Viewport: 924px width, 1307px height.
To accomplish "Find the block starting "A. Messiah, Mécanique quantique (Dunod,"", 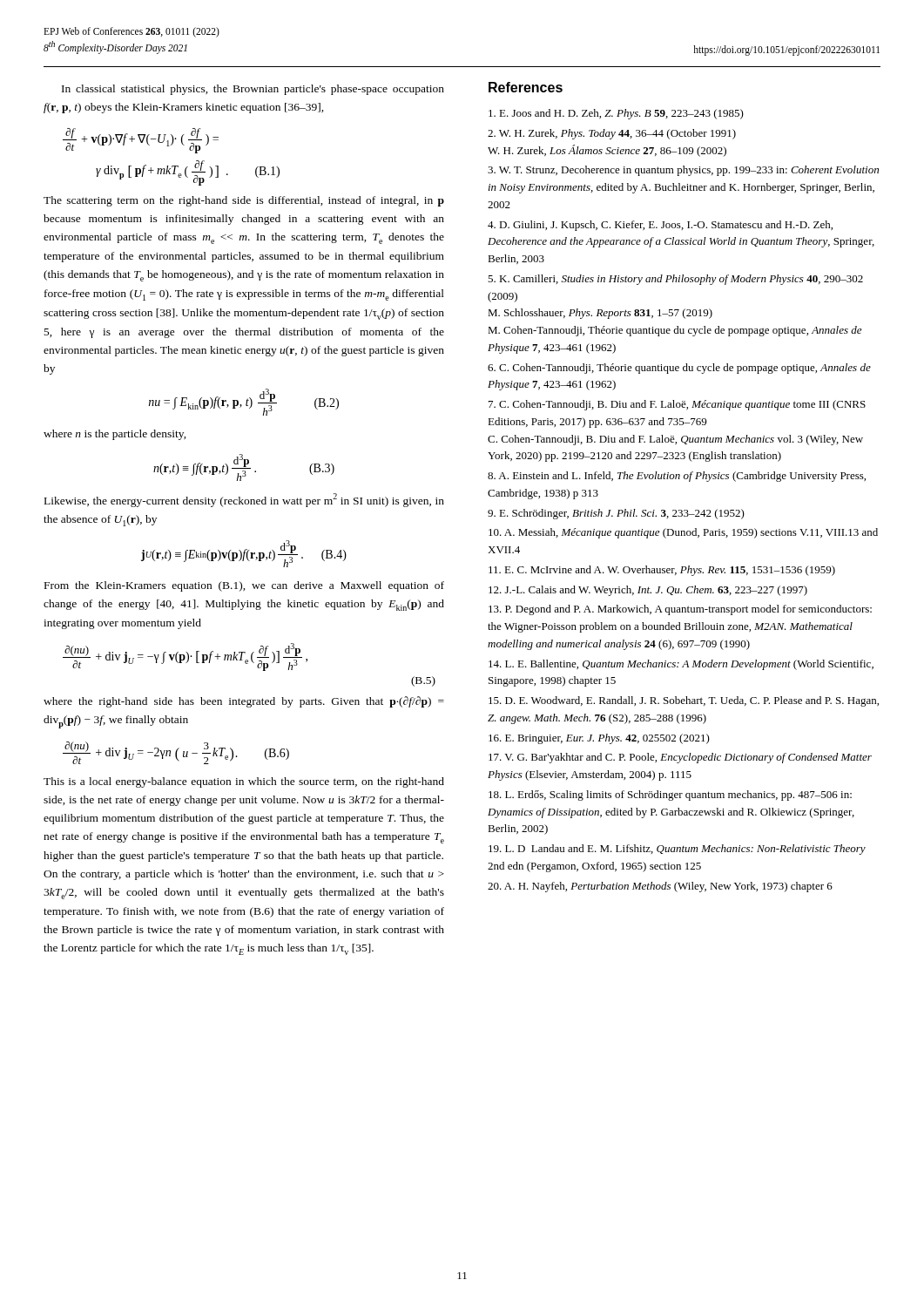I will (683, 541).
